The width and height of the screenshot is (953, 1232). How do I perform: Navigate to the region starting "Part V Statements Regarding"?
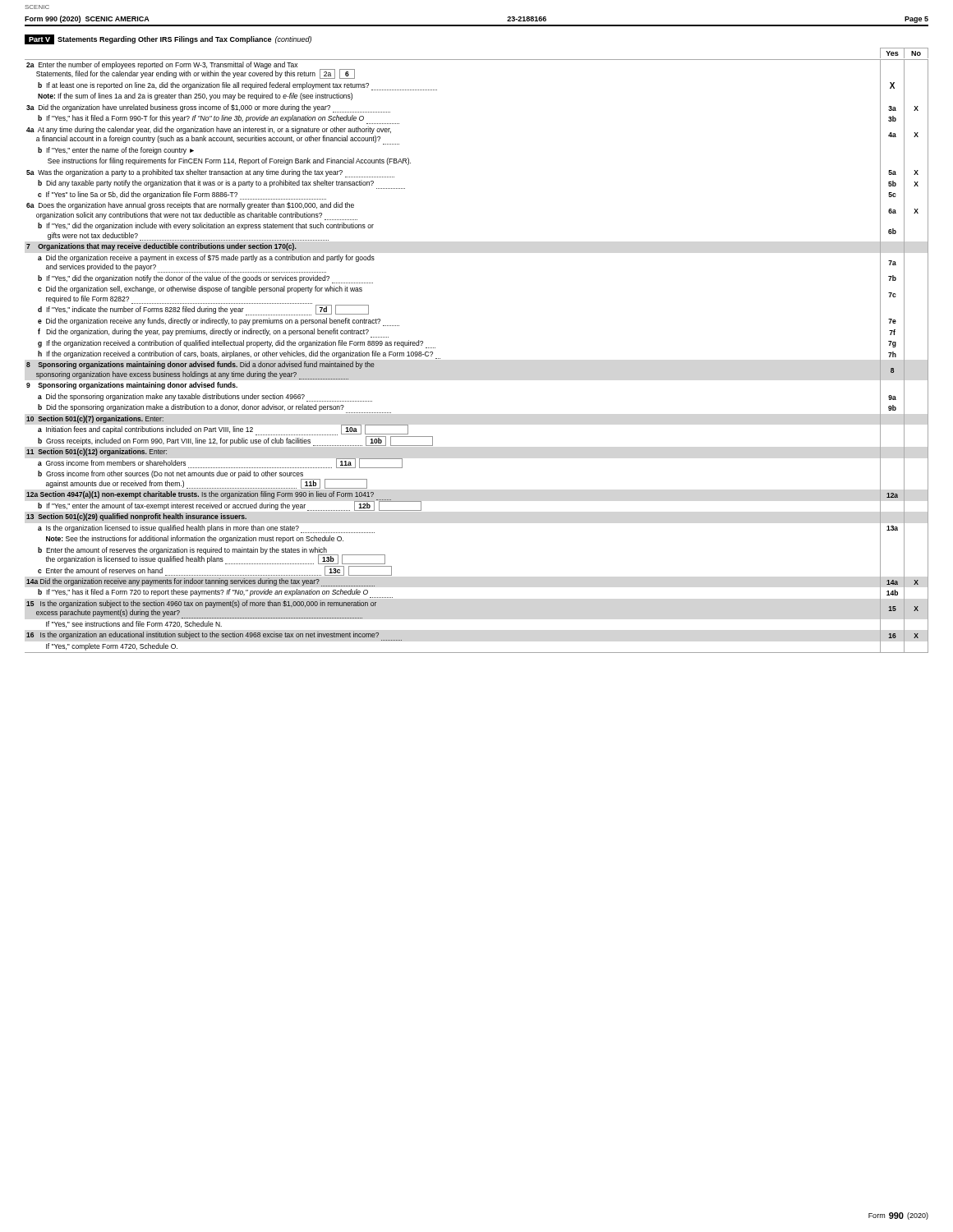pyautogui.click(x=168, y=39)
